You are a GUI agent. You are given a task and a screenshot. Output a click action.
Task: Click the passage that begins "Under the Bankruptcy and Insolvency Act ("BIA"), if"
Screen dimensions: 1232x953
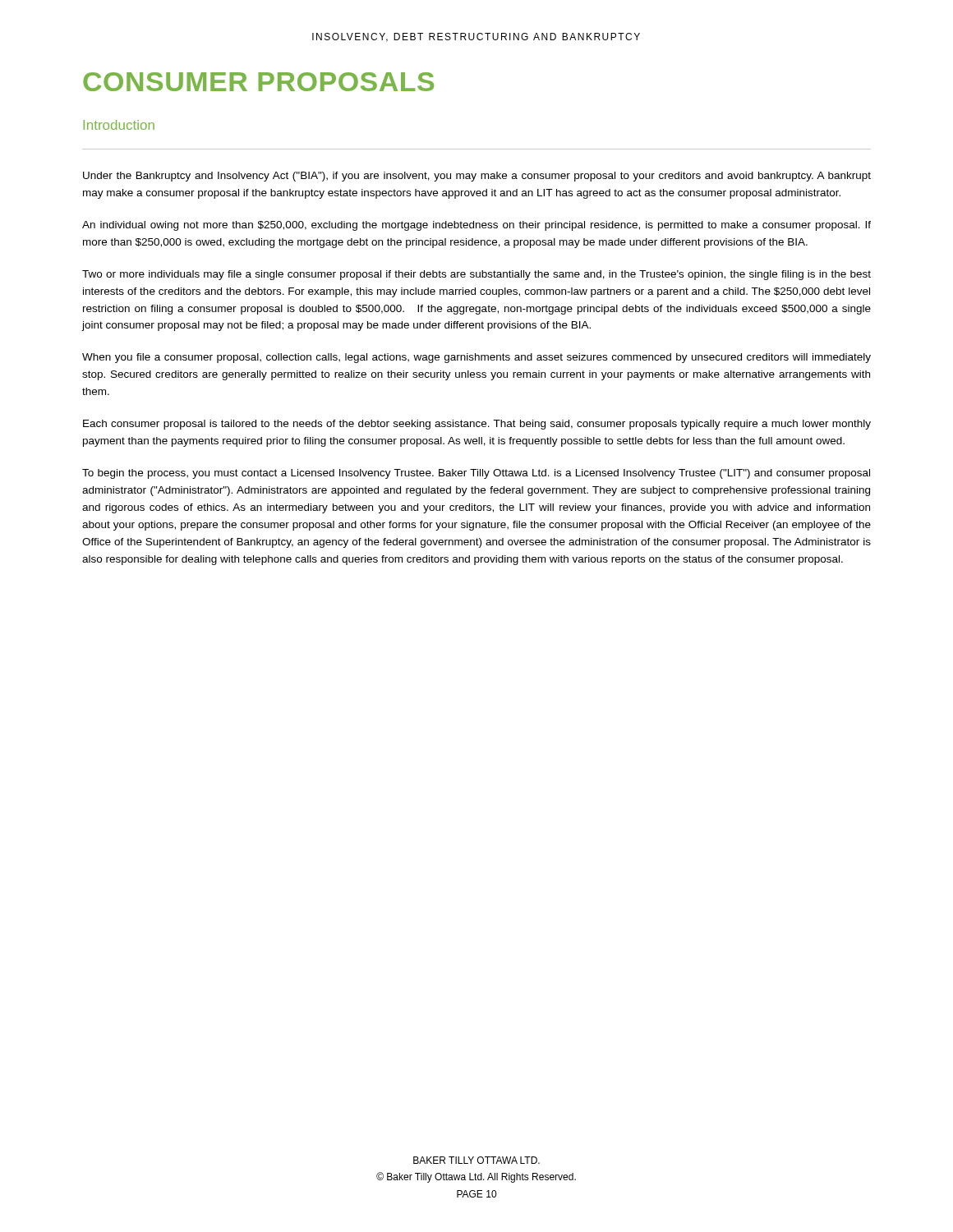point(476,184)
